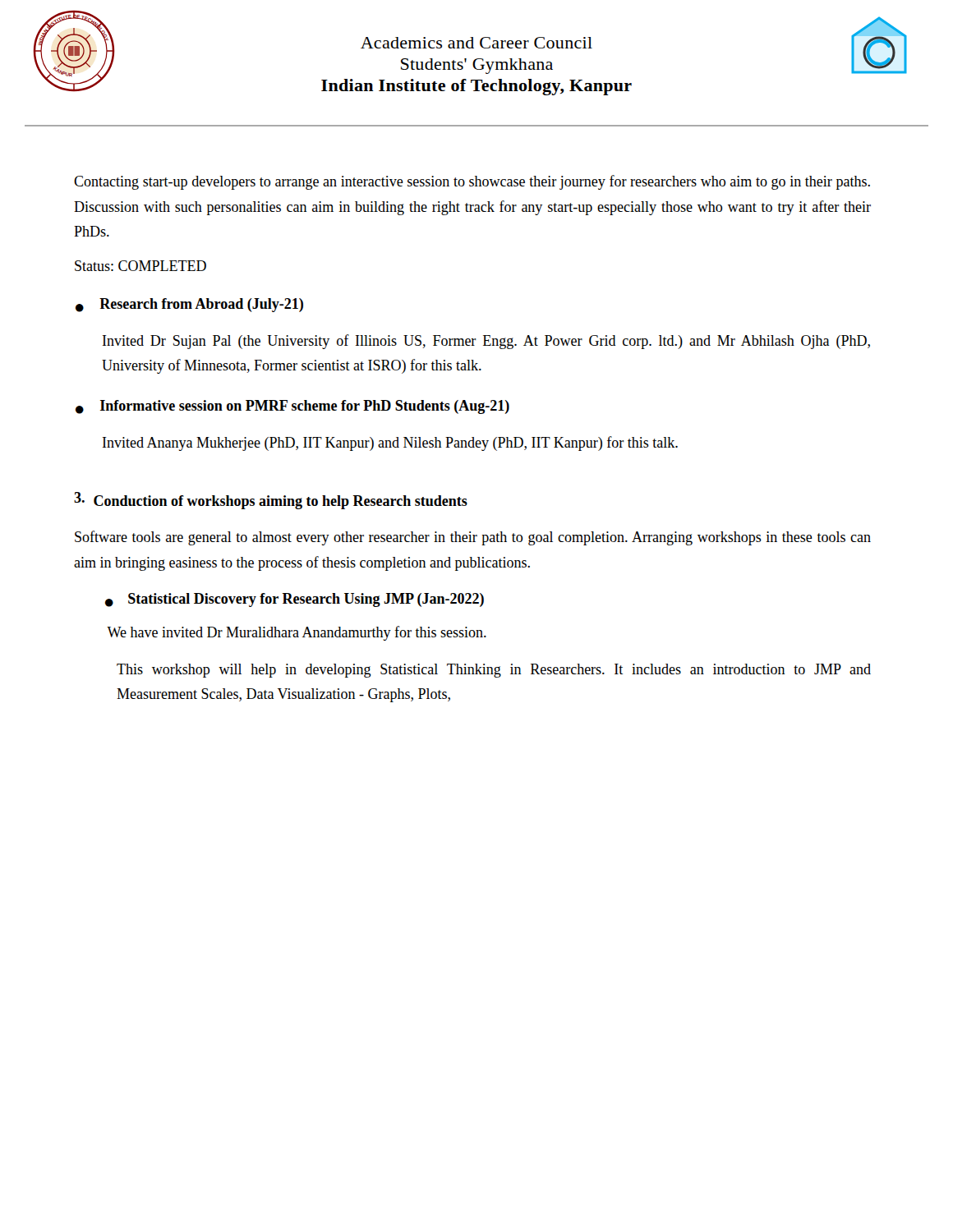
Task: Navigate to the block starting "● Informative session"
Action: pos(292,408)
